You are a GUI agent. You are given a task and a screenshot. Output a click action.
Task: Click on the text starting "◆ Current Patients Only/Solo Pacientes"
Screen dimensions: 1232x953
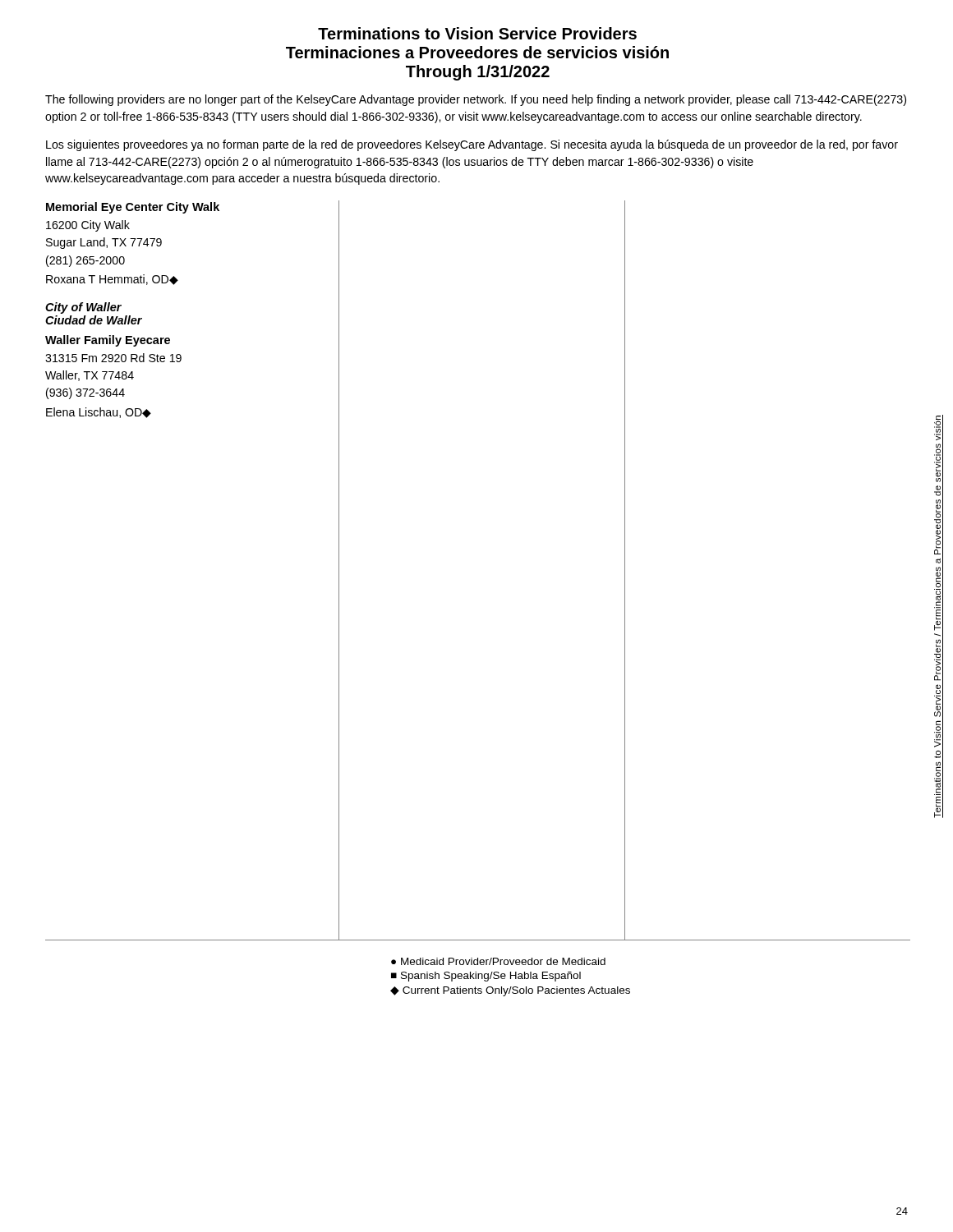510,990
